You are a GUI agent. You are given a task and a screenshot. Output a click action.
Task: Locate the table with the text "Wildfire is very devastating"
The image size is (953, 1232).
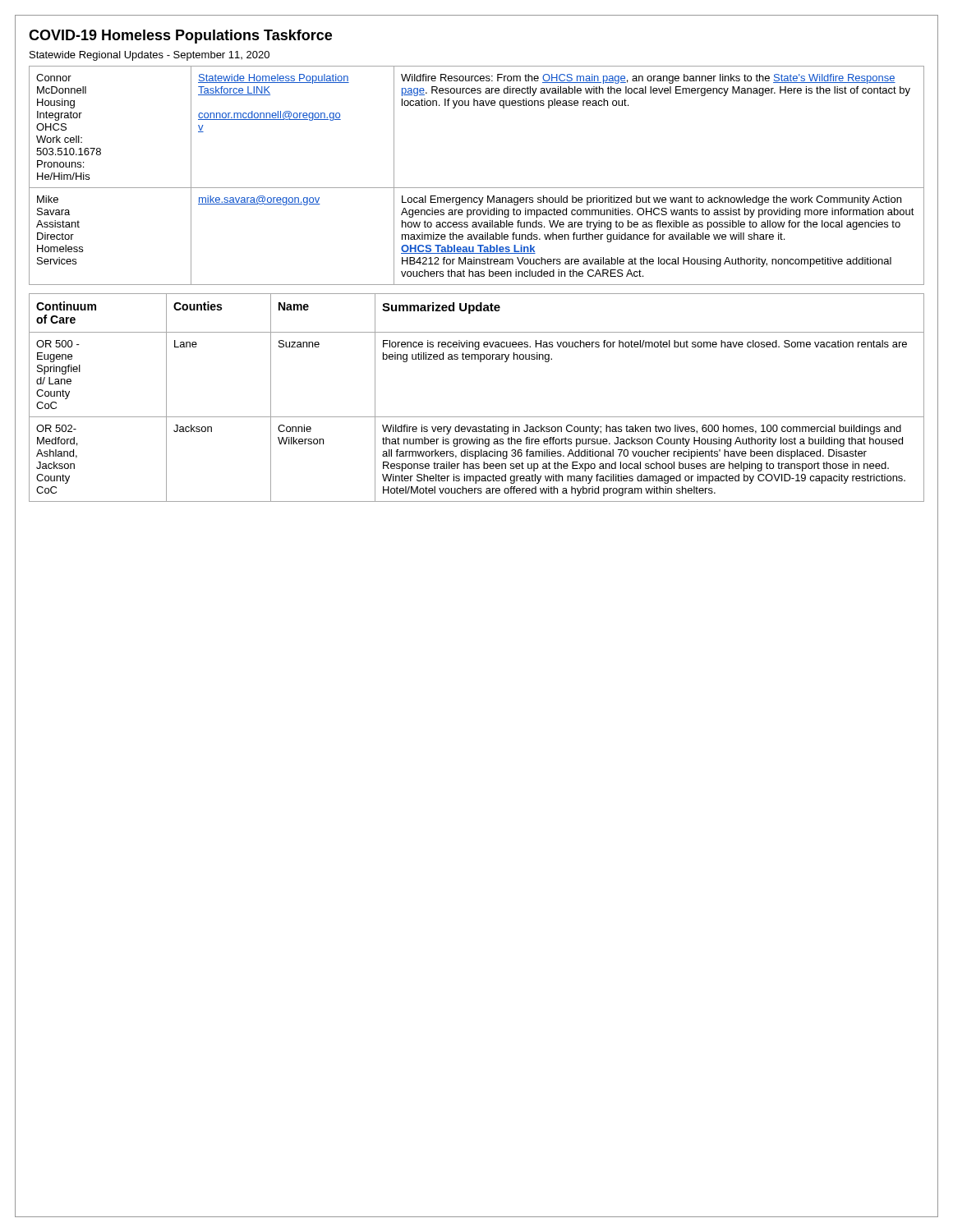pos(476,398)
